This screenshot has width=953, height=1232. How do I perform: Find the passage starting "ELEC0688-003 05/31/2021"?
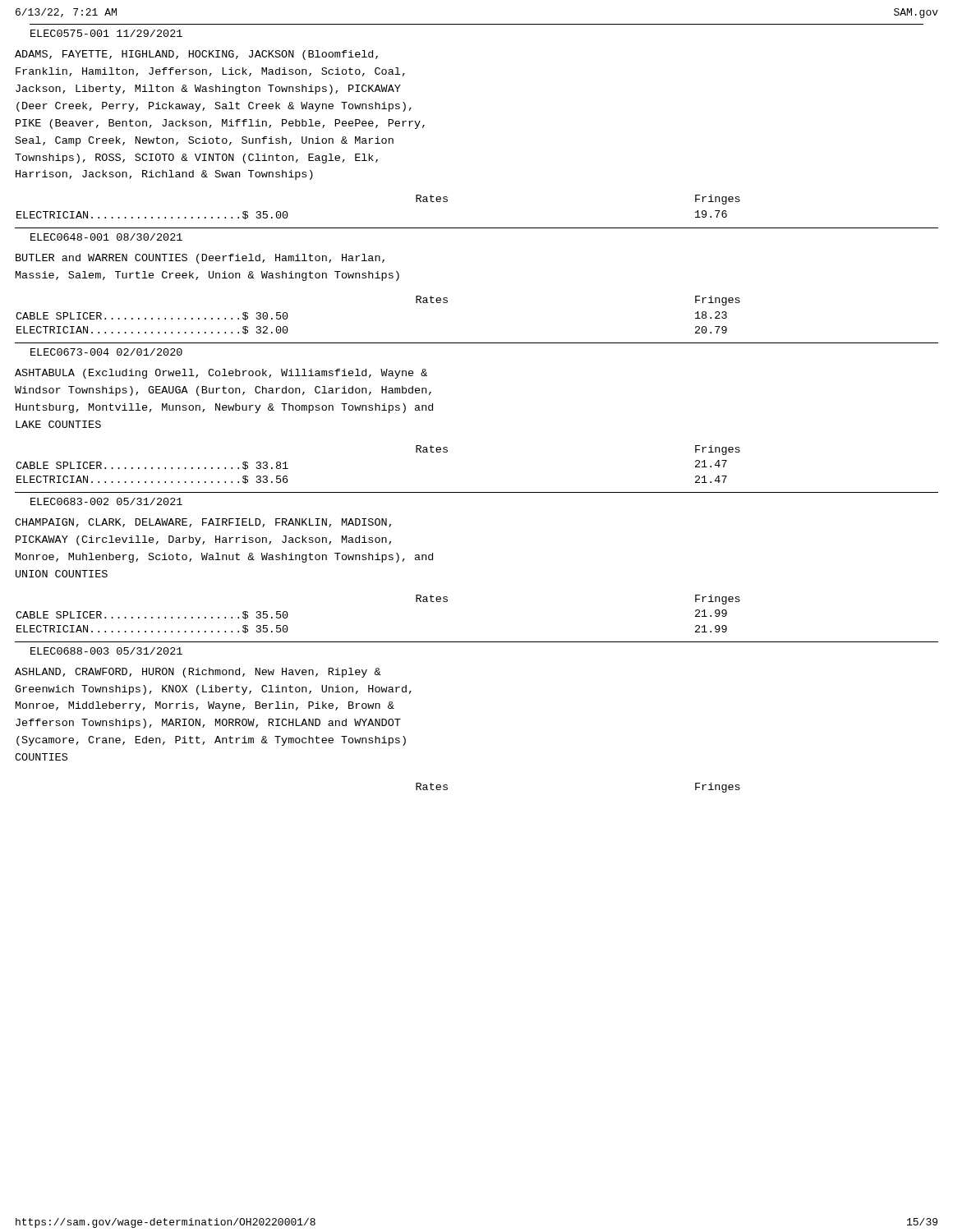tap(106, 651)
